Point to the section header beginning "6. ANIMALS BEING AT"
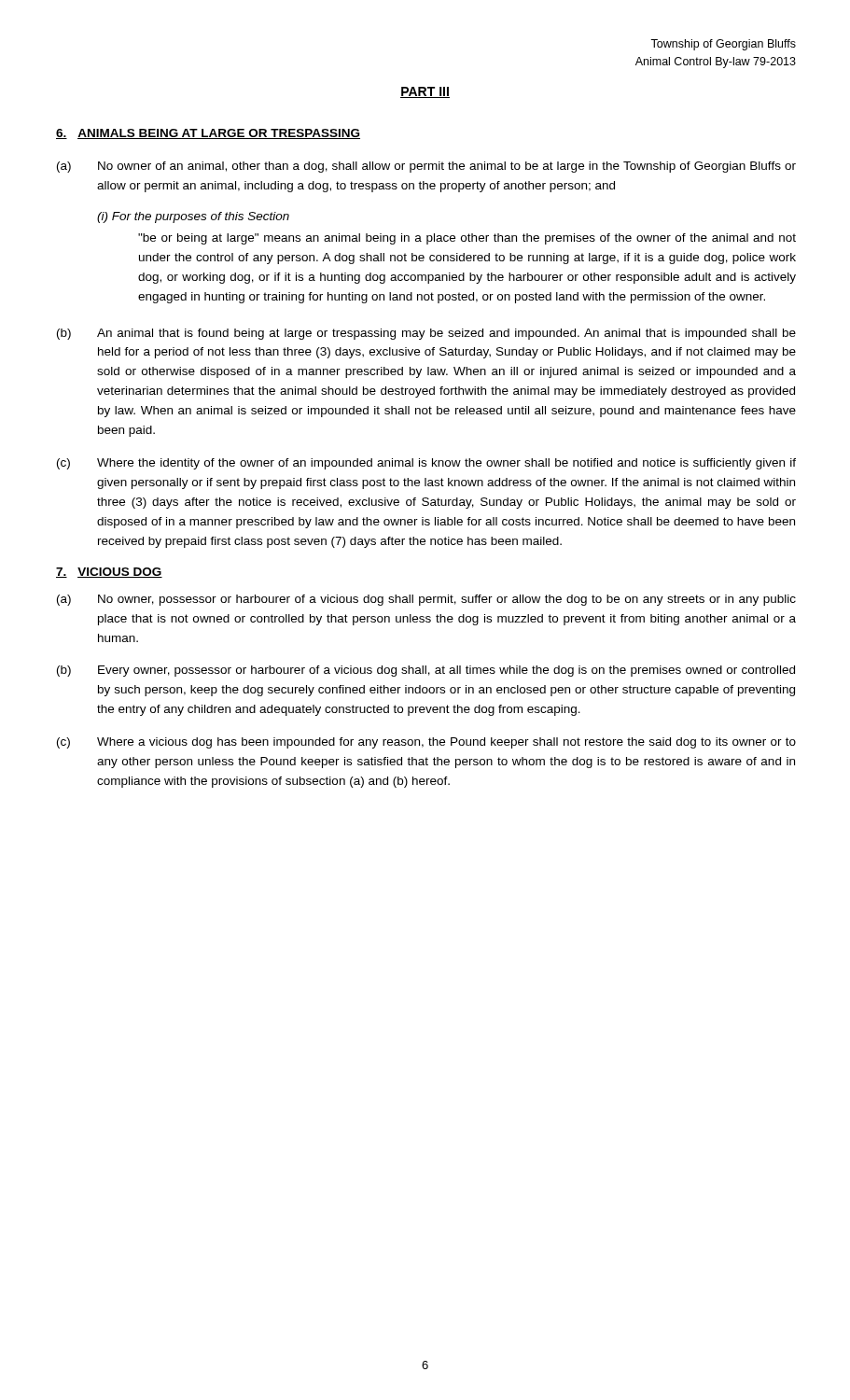850x1400 pixels. [x=208, y=133]
